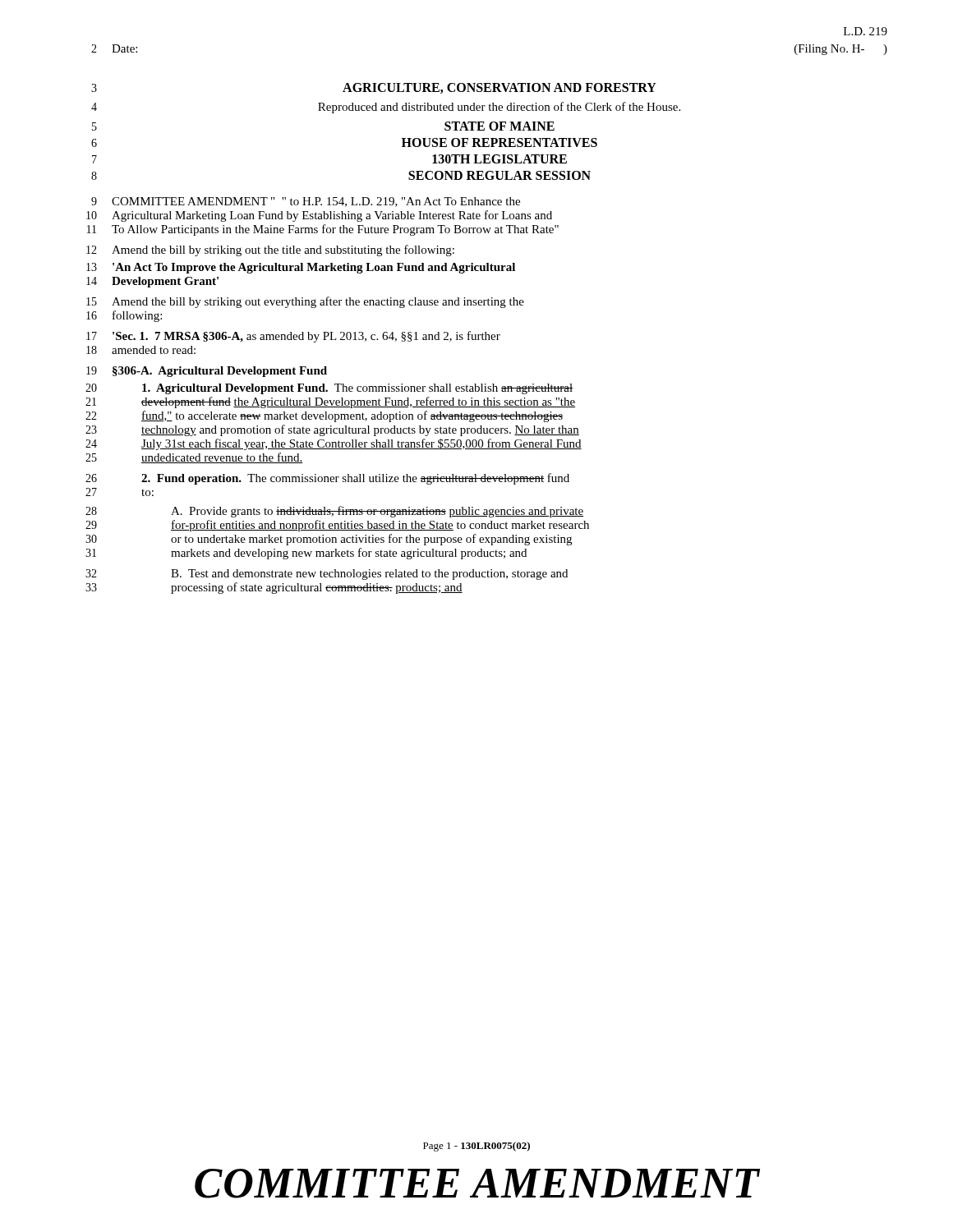Click on the passage starting "2 Date: (Filing No. H- )"
This screenshot has height=1232, width=953.
119,50
